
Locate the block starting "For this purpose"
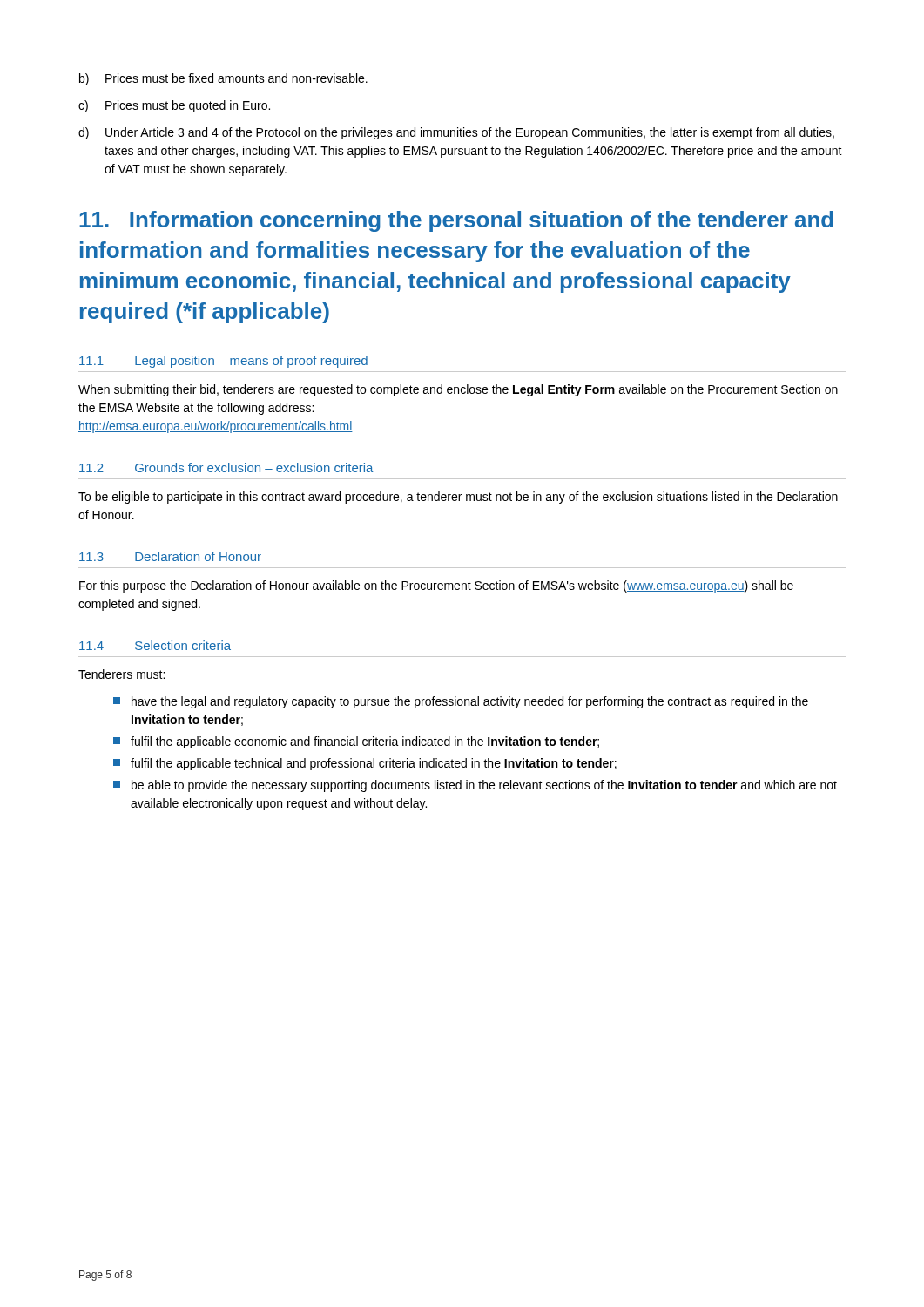[436, 595]
